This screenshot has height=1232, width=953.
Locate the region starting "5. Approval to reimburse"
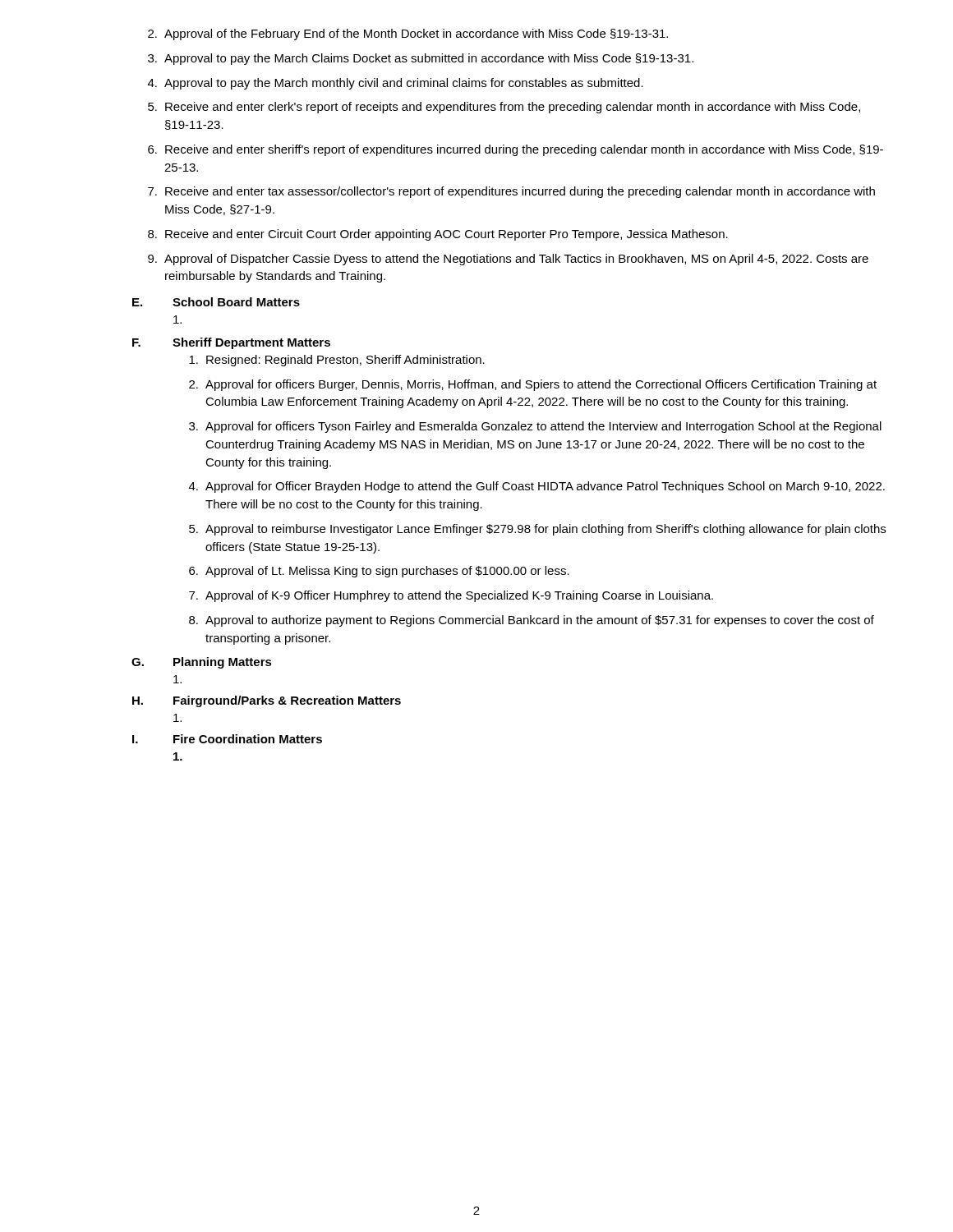coord(530,538)
